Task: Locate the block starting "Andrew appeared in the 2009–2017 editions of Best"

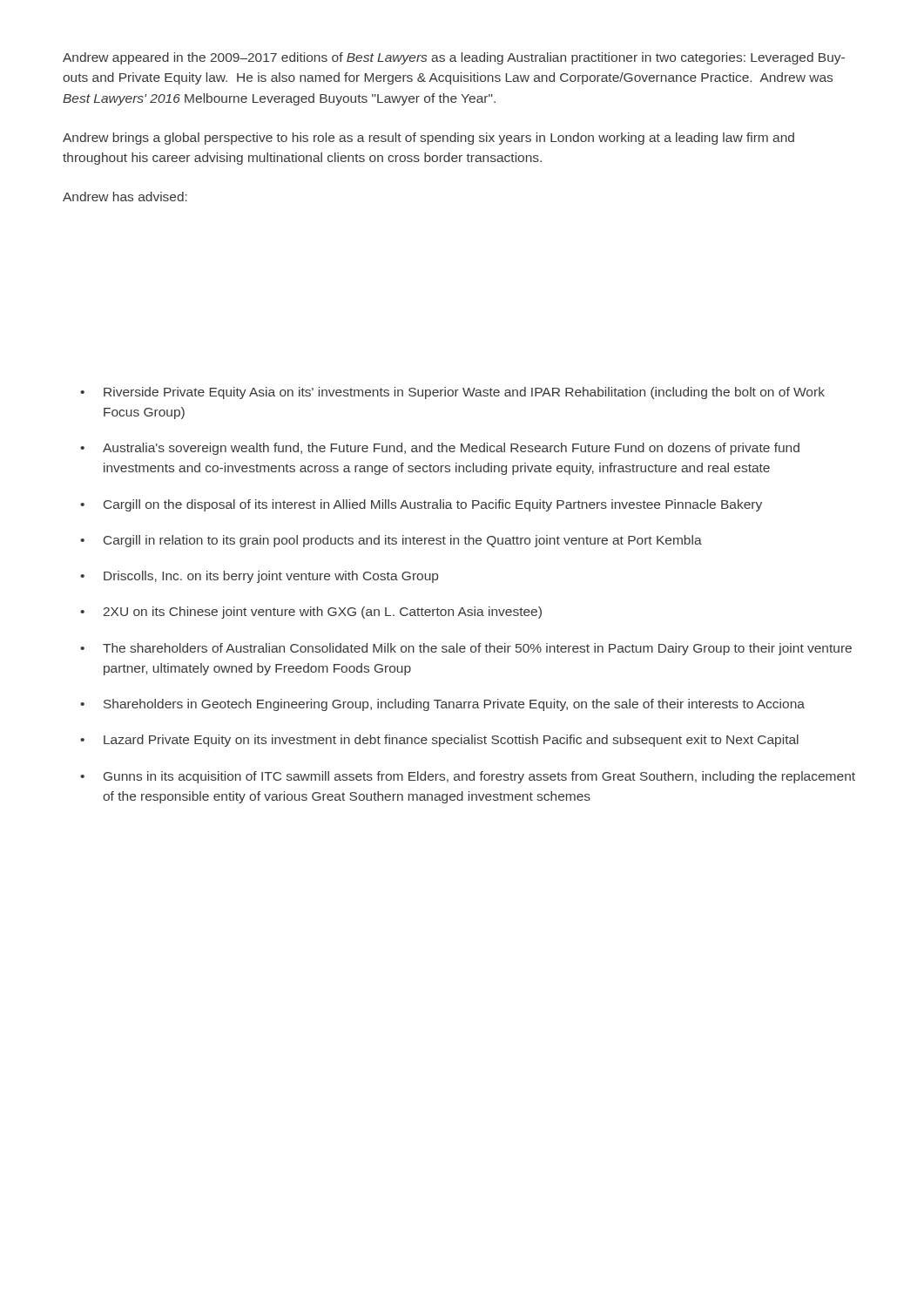Action: click(454, 77)
